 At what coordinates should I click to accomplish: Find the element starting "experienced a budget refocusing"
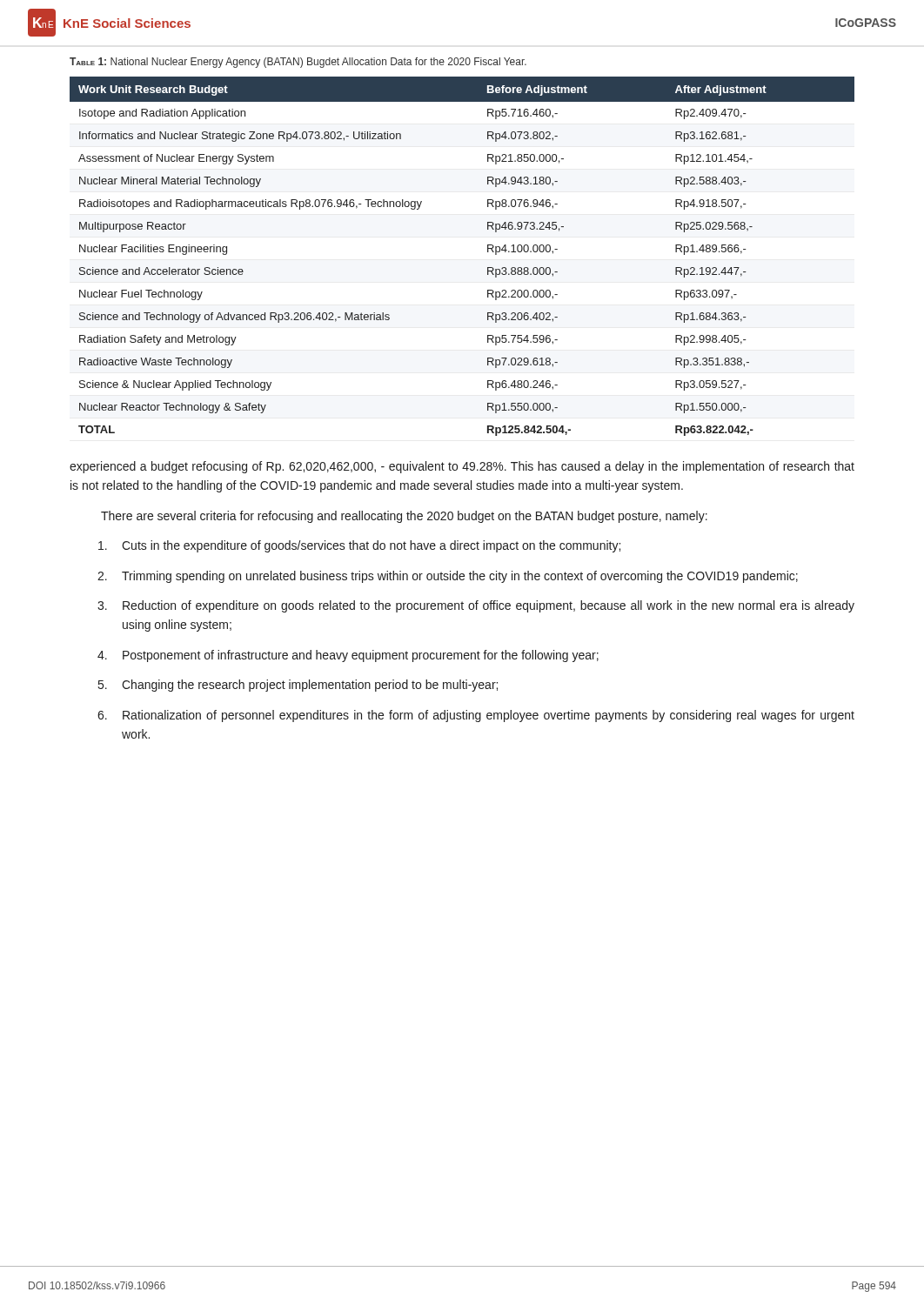tap(462, 476)
